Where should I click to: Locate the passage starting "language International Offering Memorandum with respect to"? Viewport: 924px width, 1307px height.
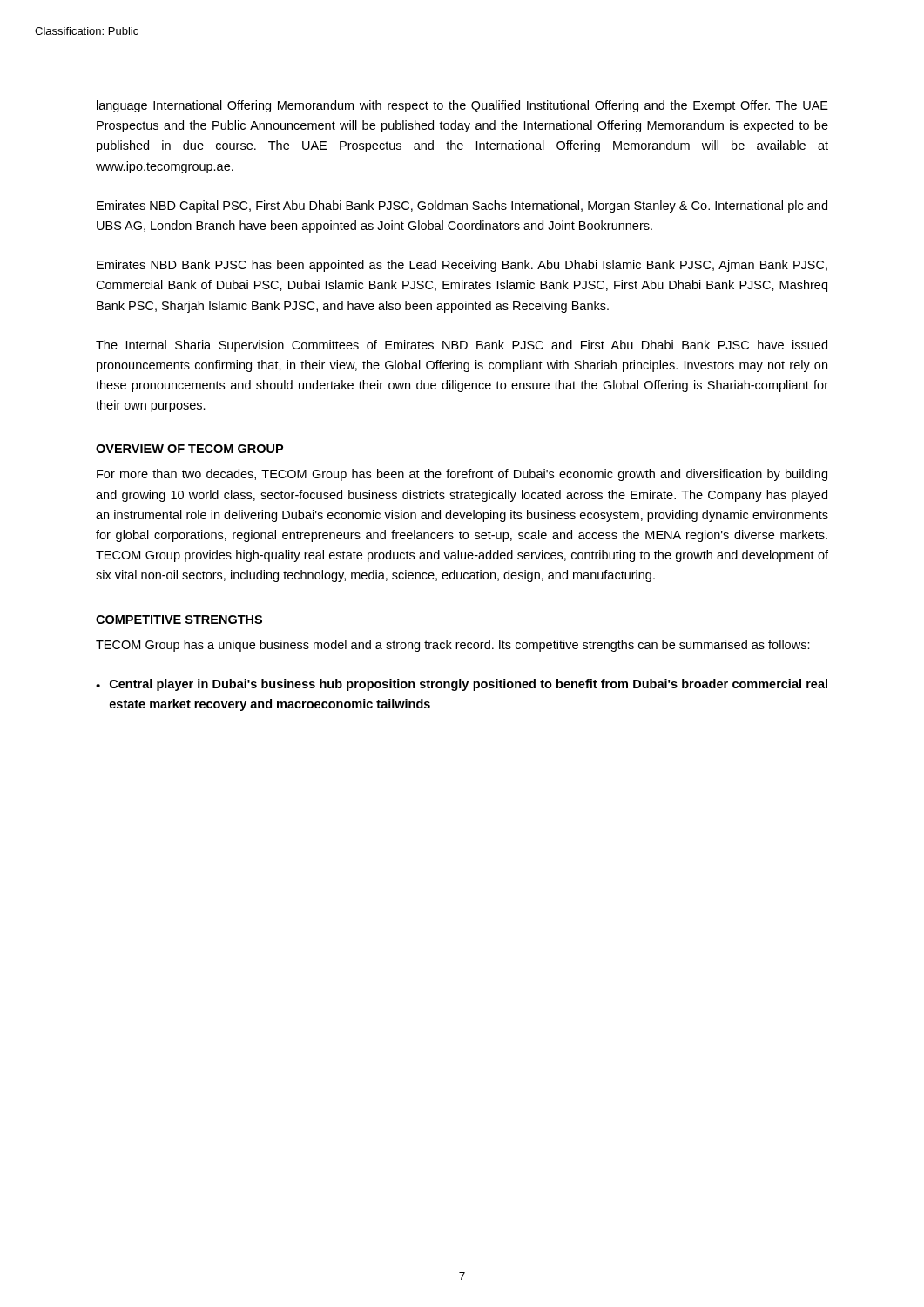pos(462,136)
